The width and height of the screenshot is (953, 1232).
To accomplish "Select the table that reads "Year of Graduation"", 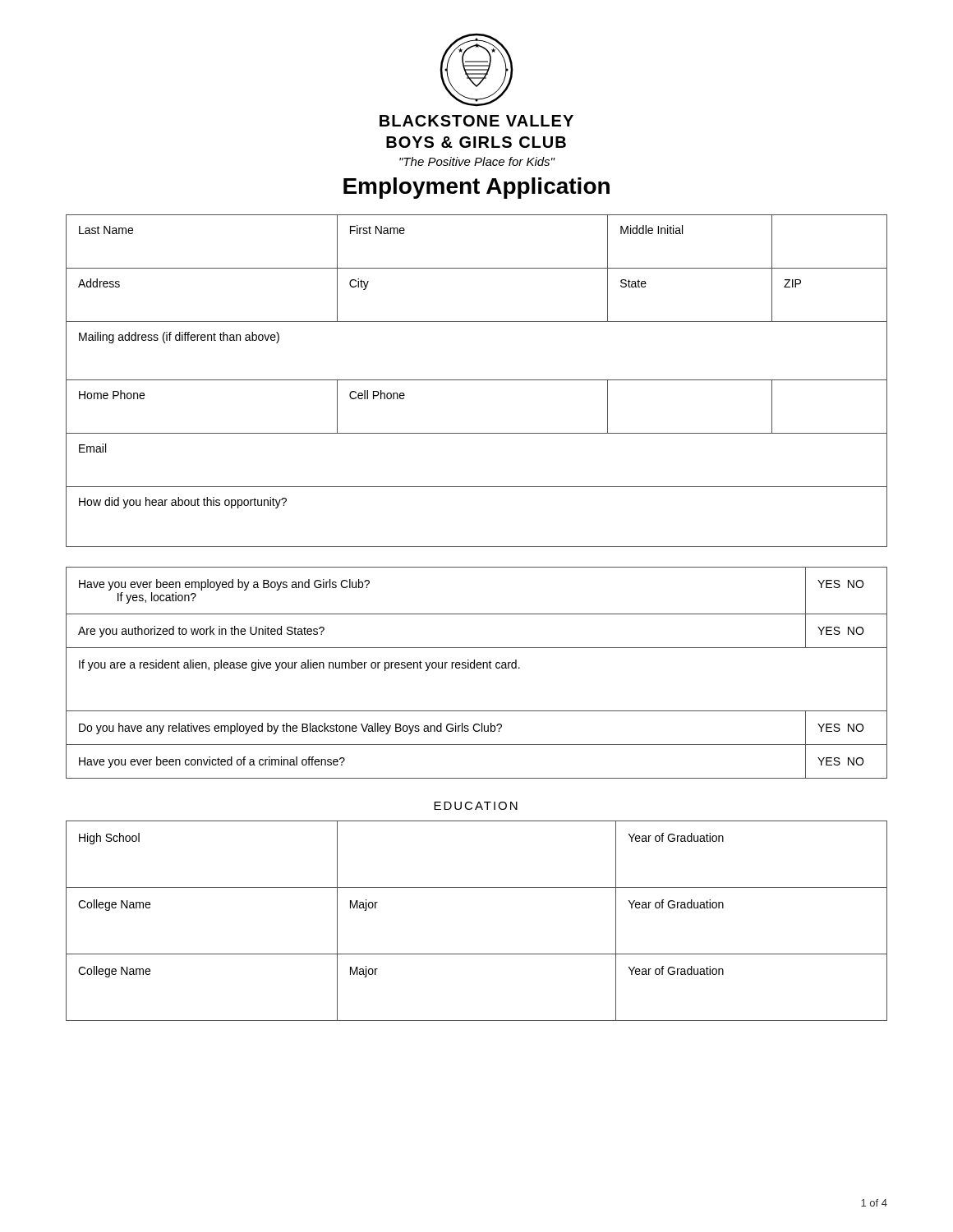I will tap(476, 921).
